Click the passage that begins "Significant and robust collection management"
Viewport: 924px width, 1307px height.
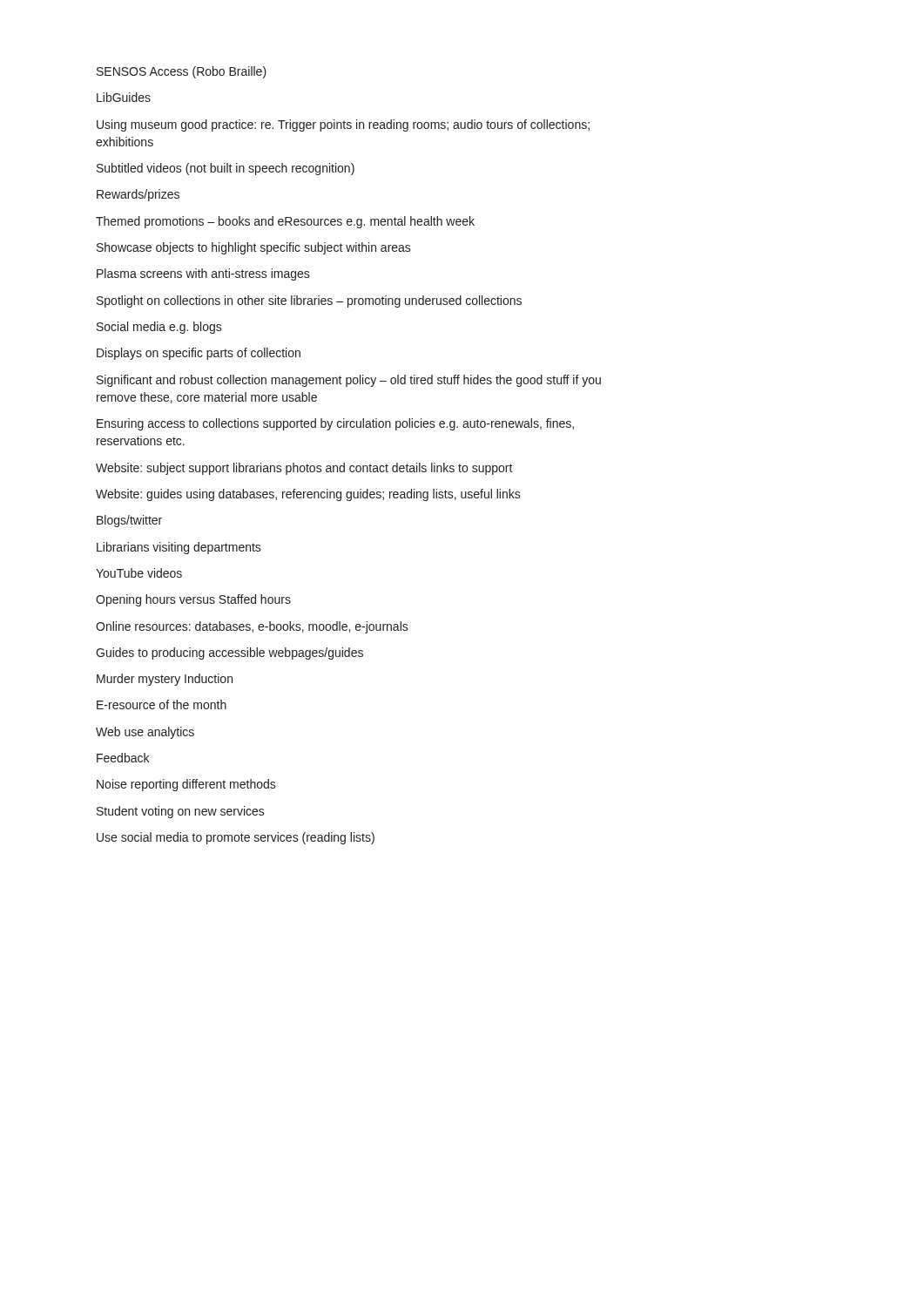click(x=349, y=388)
